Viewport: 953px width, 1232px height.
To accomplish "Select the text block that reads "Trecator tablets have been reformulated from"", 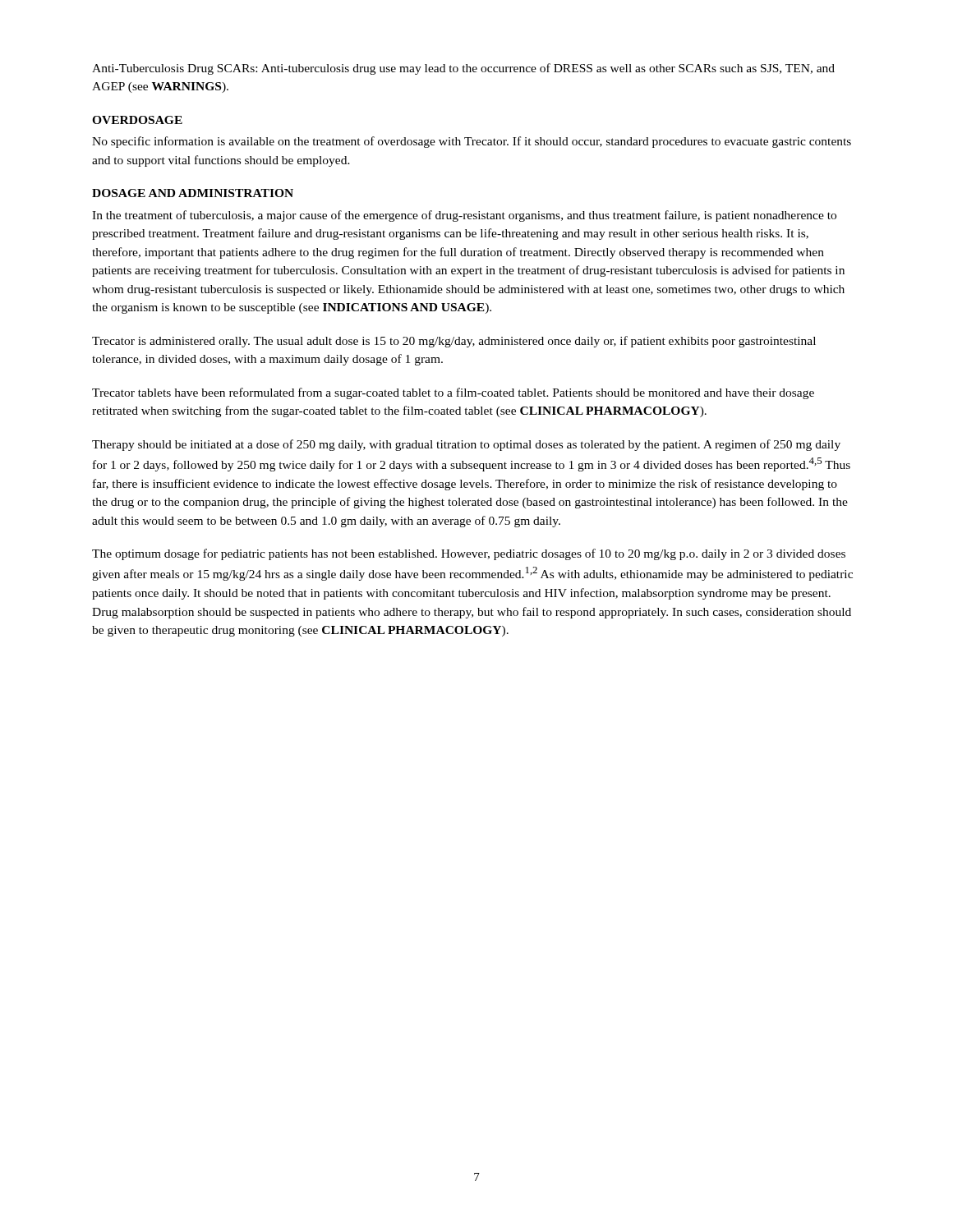I will (x=453, y=401).
